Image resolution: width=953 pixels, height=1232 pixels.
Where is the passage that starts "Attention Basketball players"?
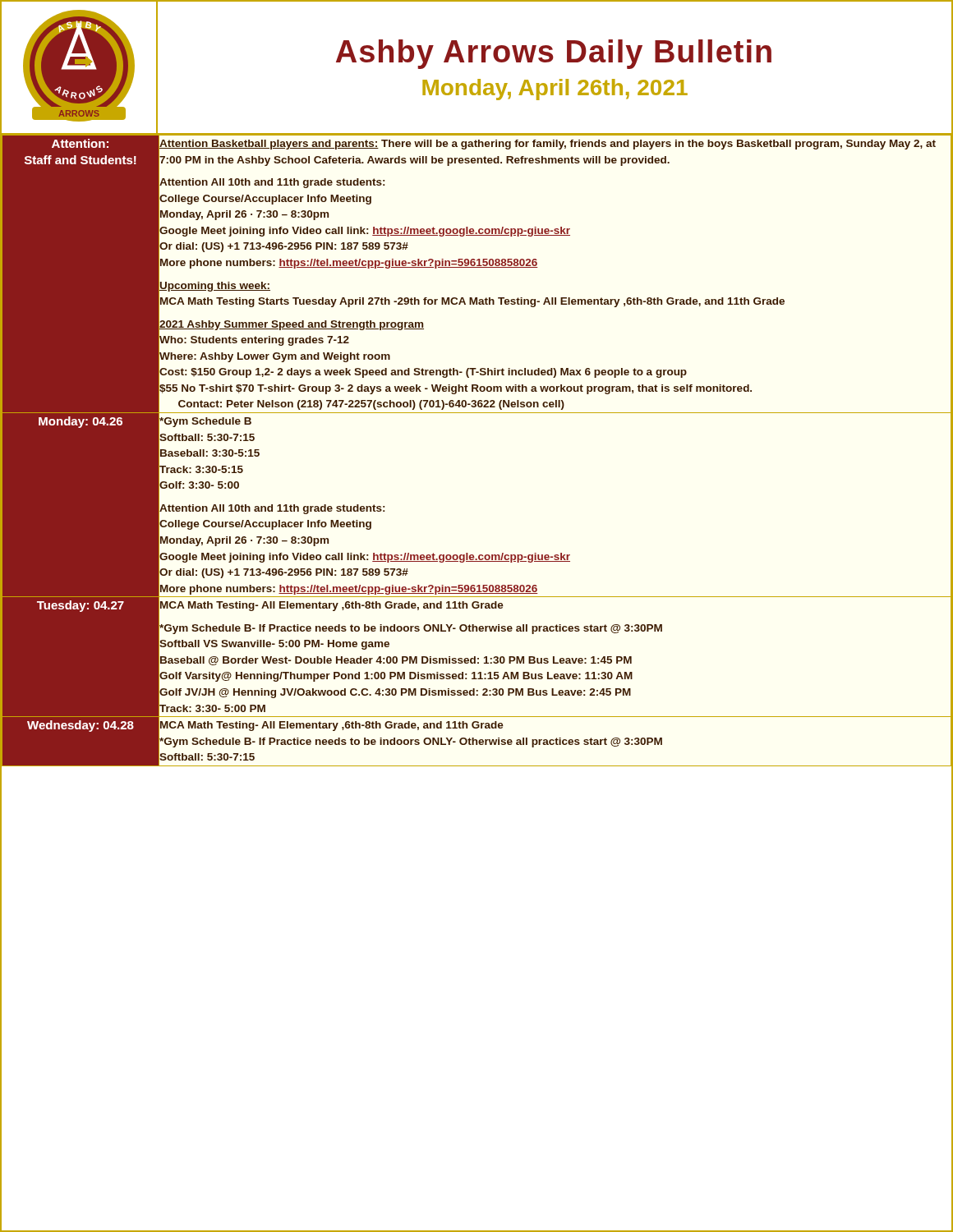pyautogui.click(x=555, y=274)
